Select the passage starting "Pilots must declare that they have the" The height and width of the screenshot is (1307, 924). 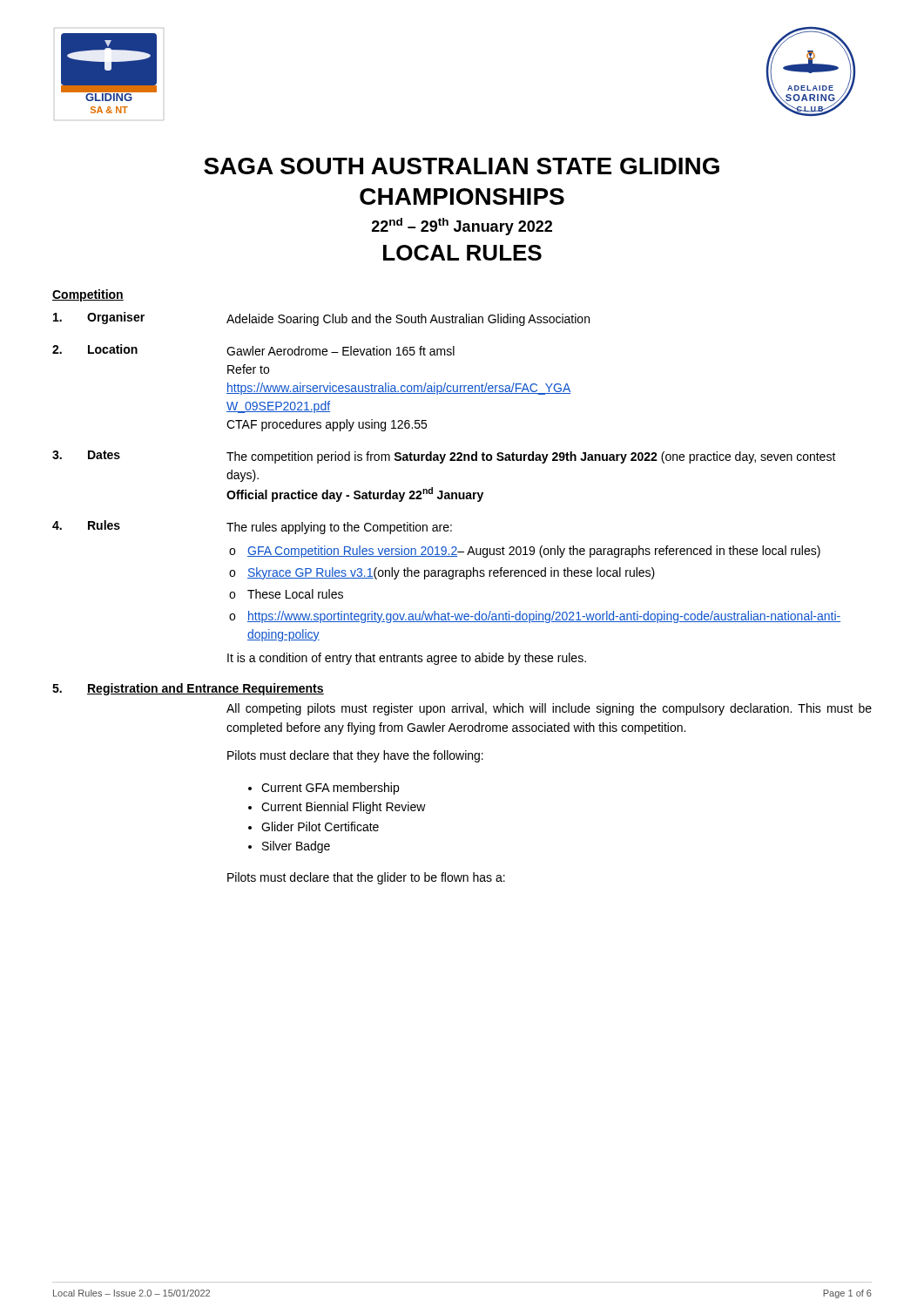355,756
